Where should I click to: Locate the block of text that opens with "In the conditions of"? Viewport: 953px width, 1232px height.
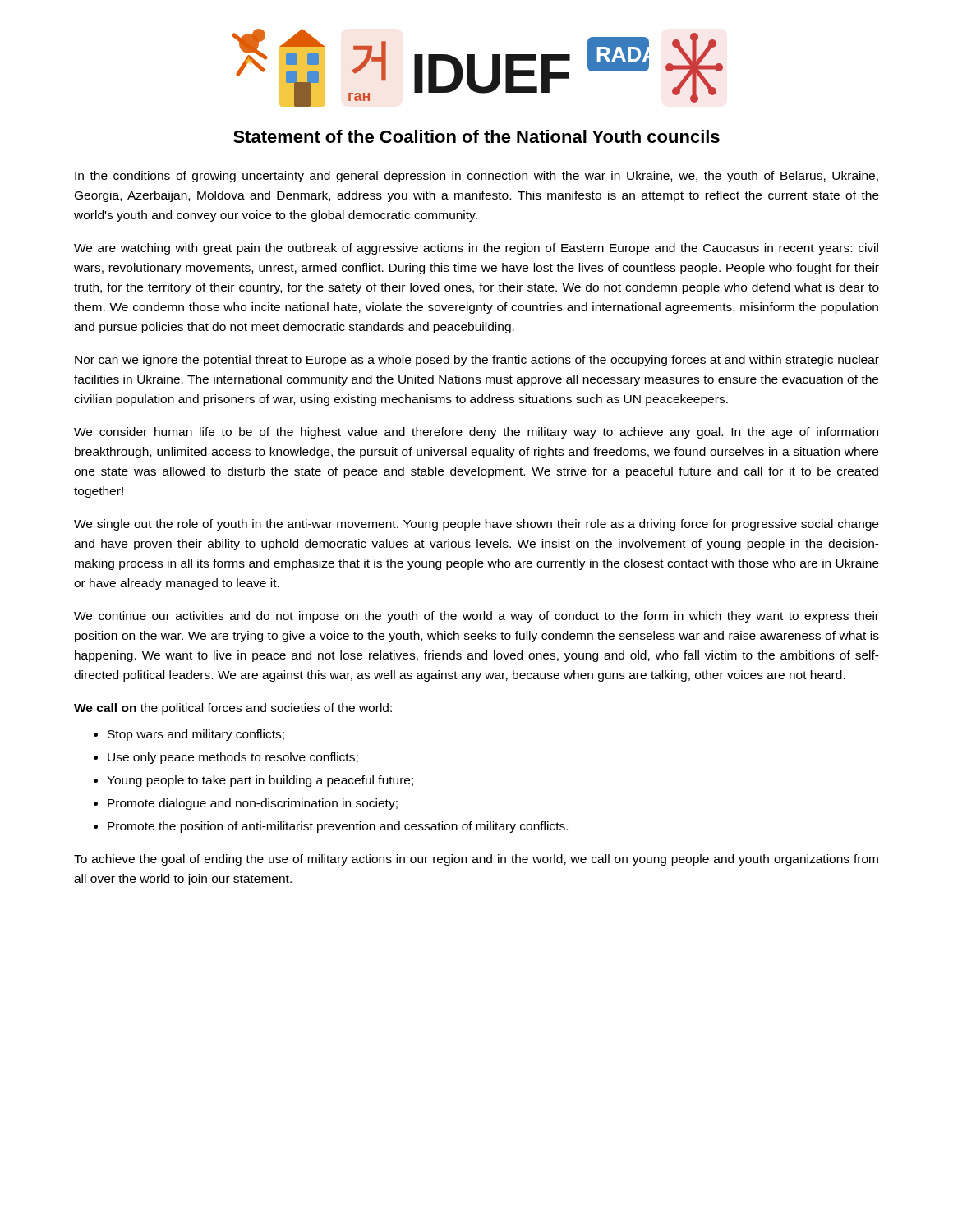[476, 195]
